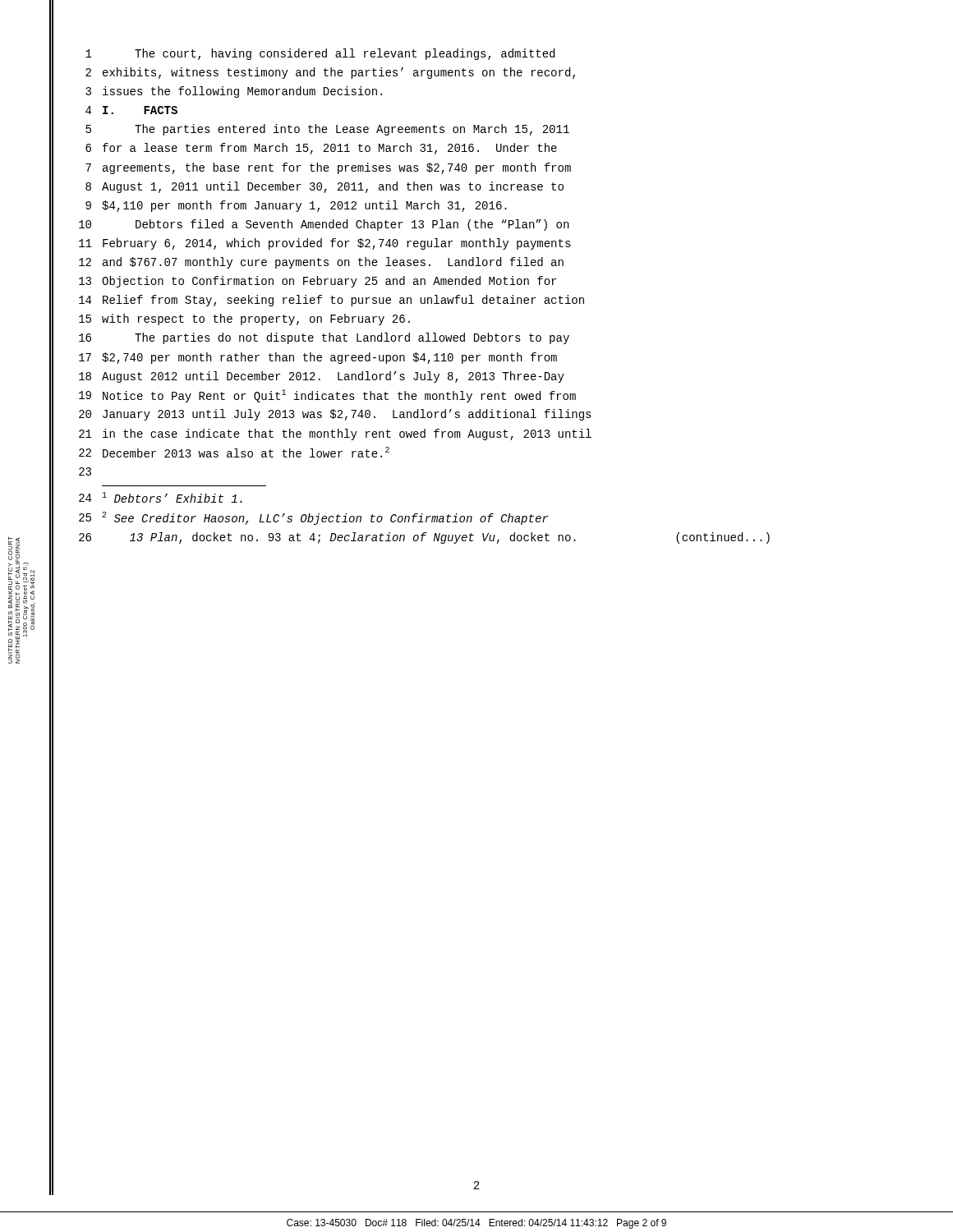Viewport: 953px width, 1232px height.
Task: Find the block on this page that starts "16 The parties"
Action: (x=487, y=397)
